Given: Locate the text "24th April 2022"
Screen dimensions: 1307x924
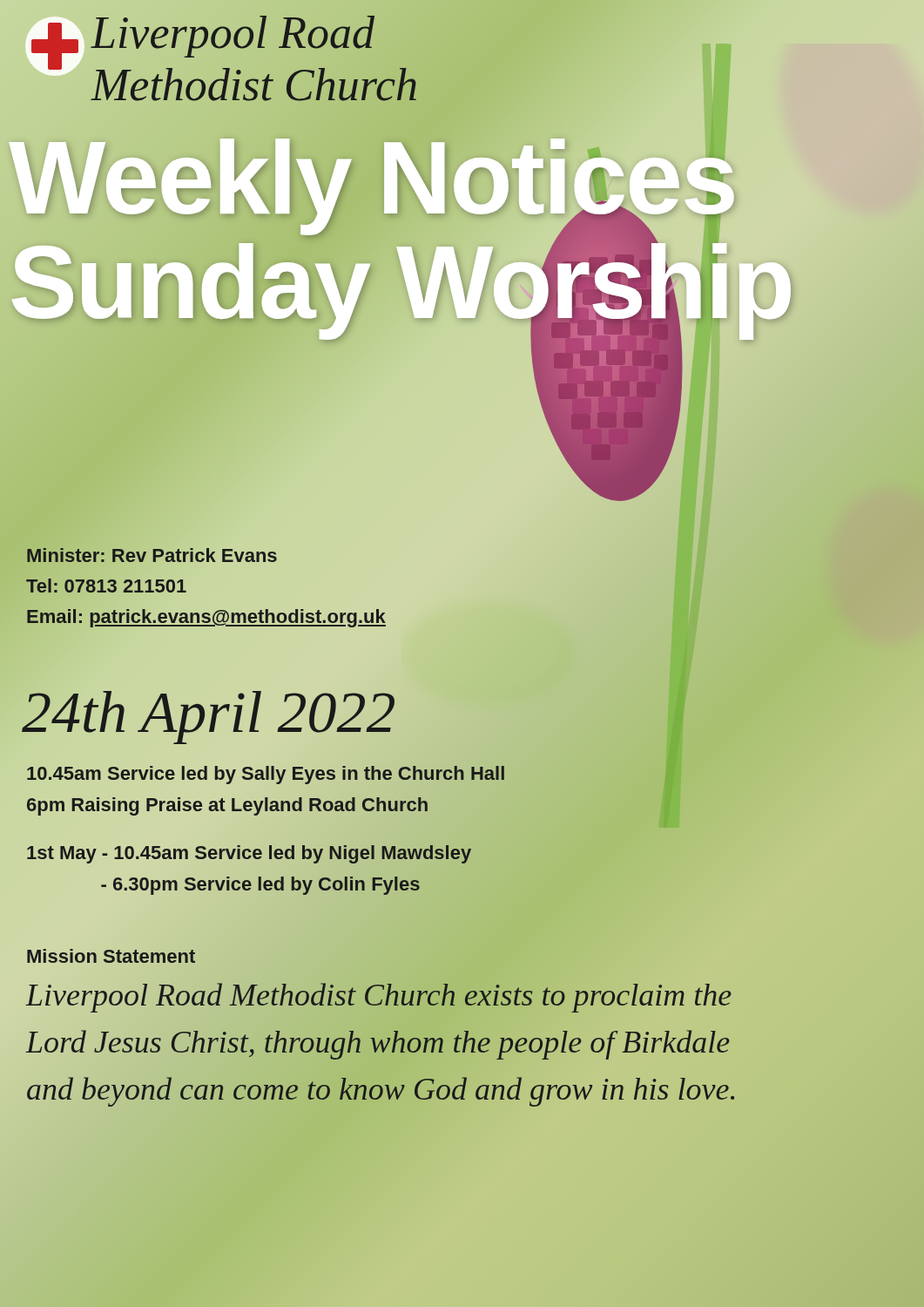Looking at the screenshot, I should (209, 712).
